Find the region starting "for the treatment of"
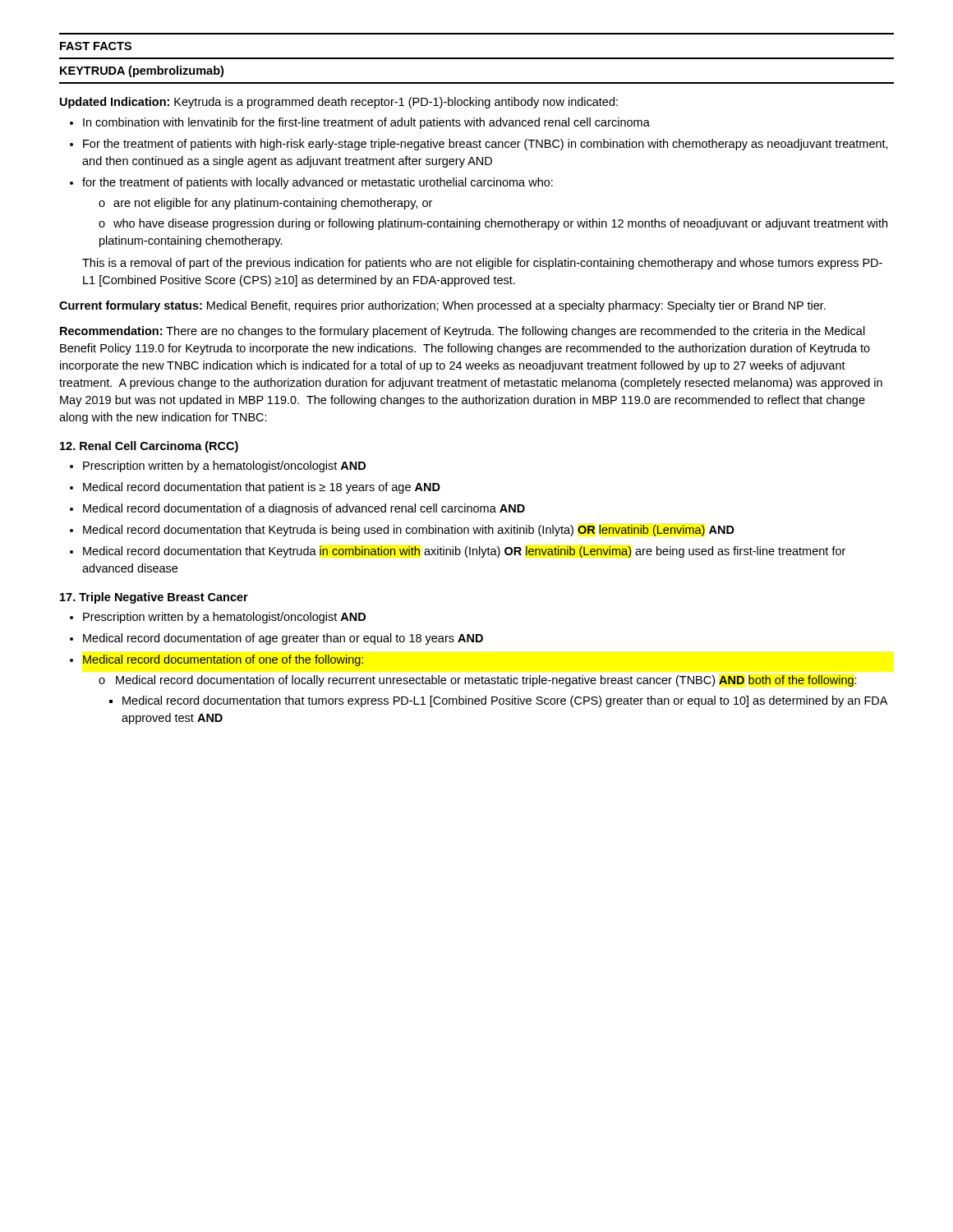 click(488, 232)
